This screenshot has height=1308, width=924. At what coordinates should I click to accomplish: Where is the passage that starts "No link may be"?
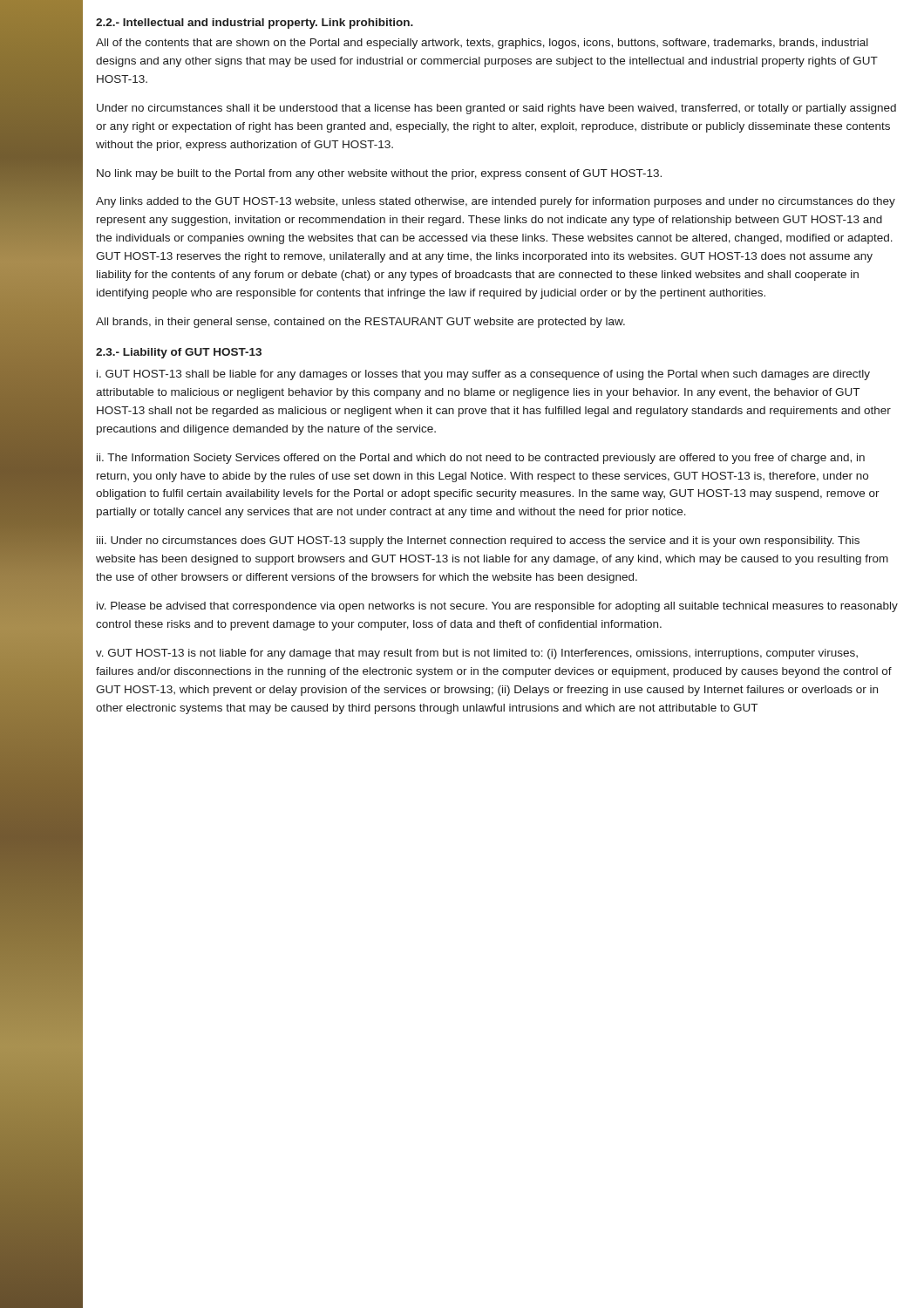pyautogui.click(x=379, y=173)
